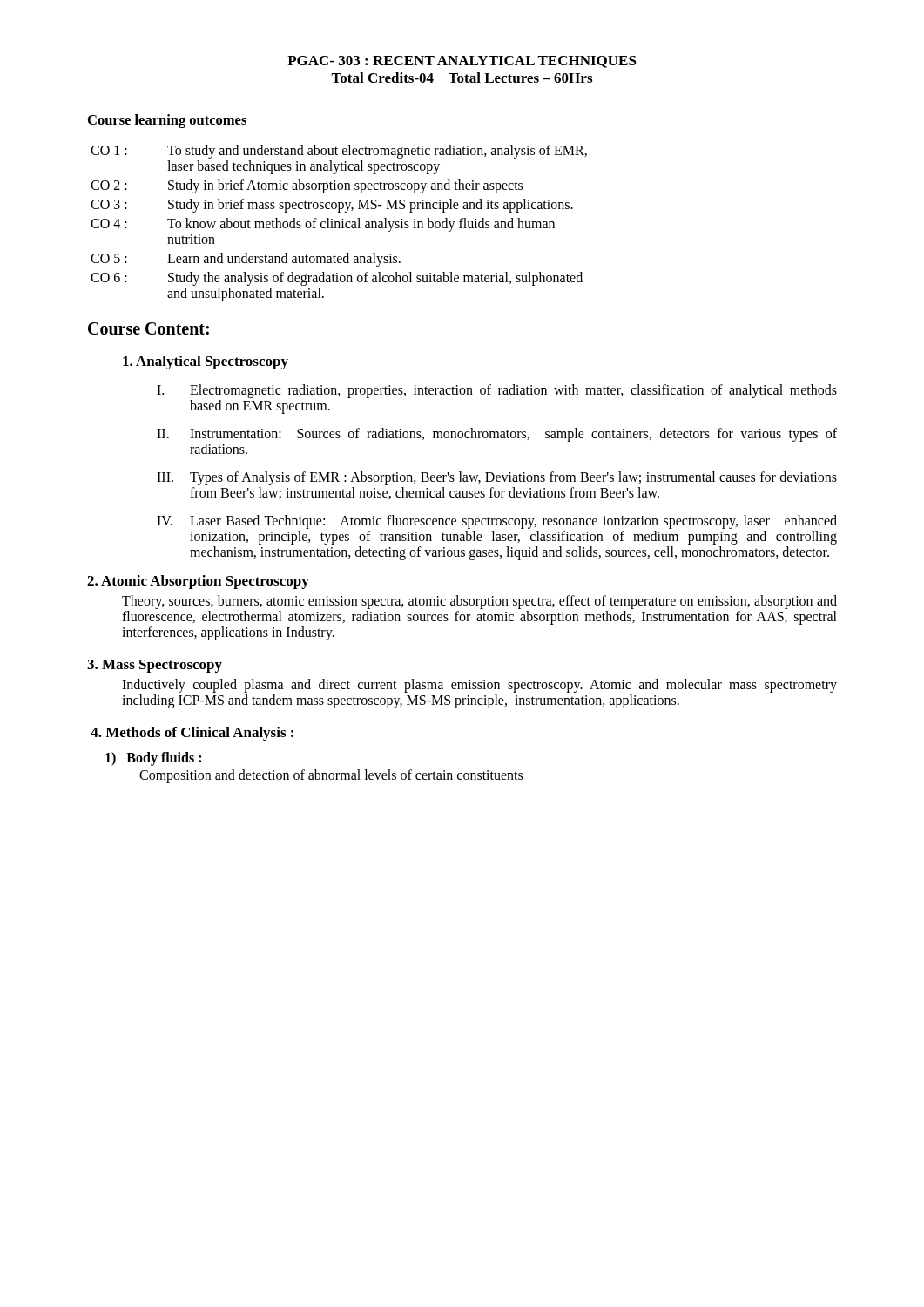Navigate to the element starting "I. Electromagnetic radiation, properties, interaction of radiation"
Image resolution: width=924 pixels, height=1307 pixels.
click(497, 398)
